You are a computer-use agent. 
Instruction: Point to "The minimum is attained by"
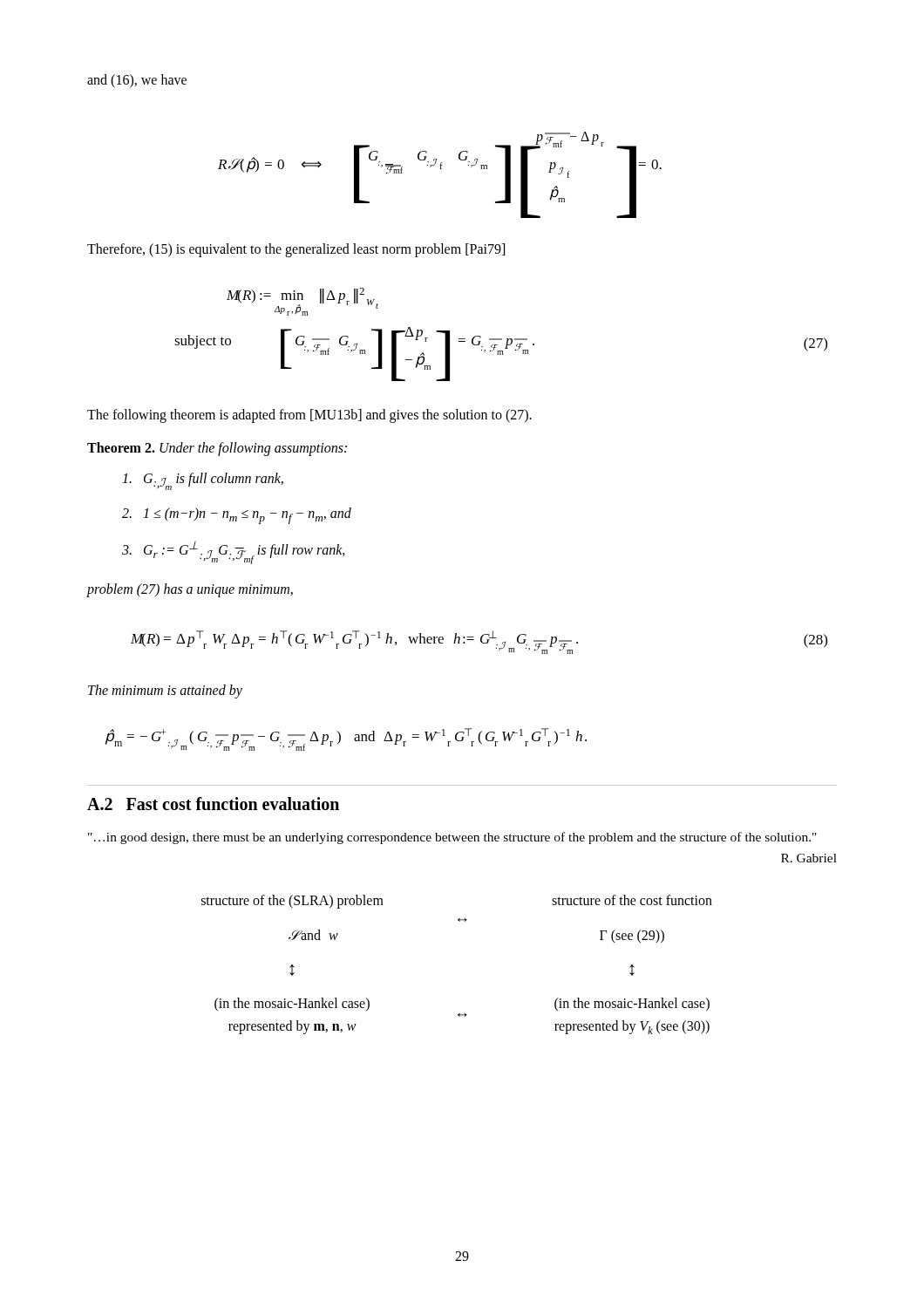(x=165, y=690)
